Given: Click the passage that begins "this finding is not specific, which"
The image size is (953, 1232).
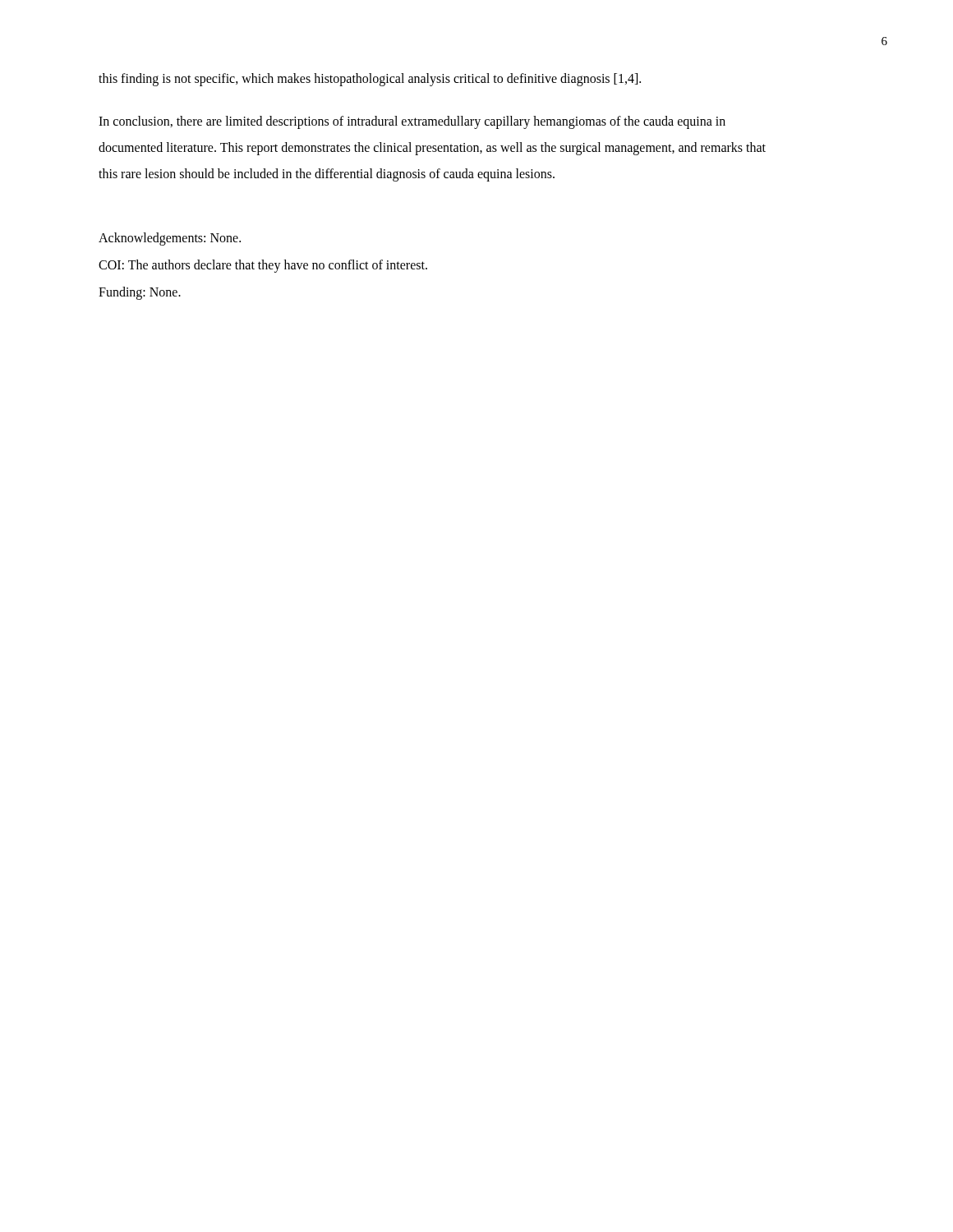Looking at the screenshot, I should (x=370, y=78).
